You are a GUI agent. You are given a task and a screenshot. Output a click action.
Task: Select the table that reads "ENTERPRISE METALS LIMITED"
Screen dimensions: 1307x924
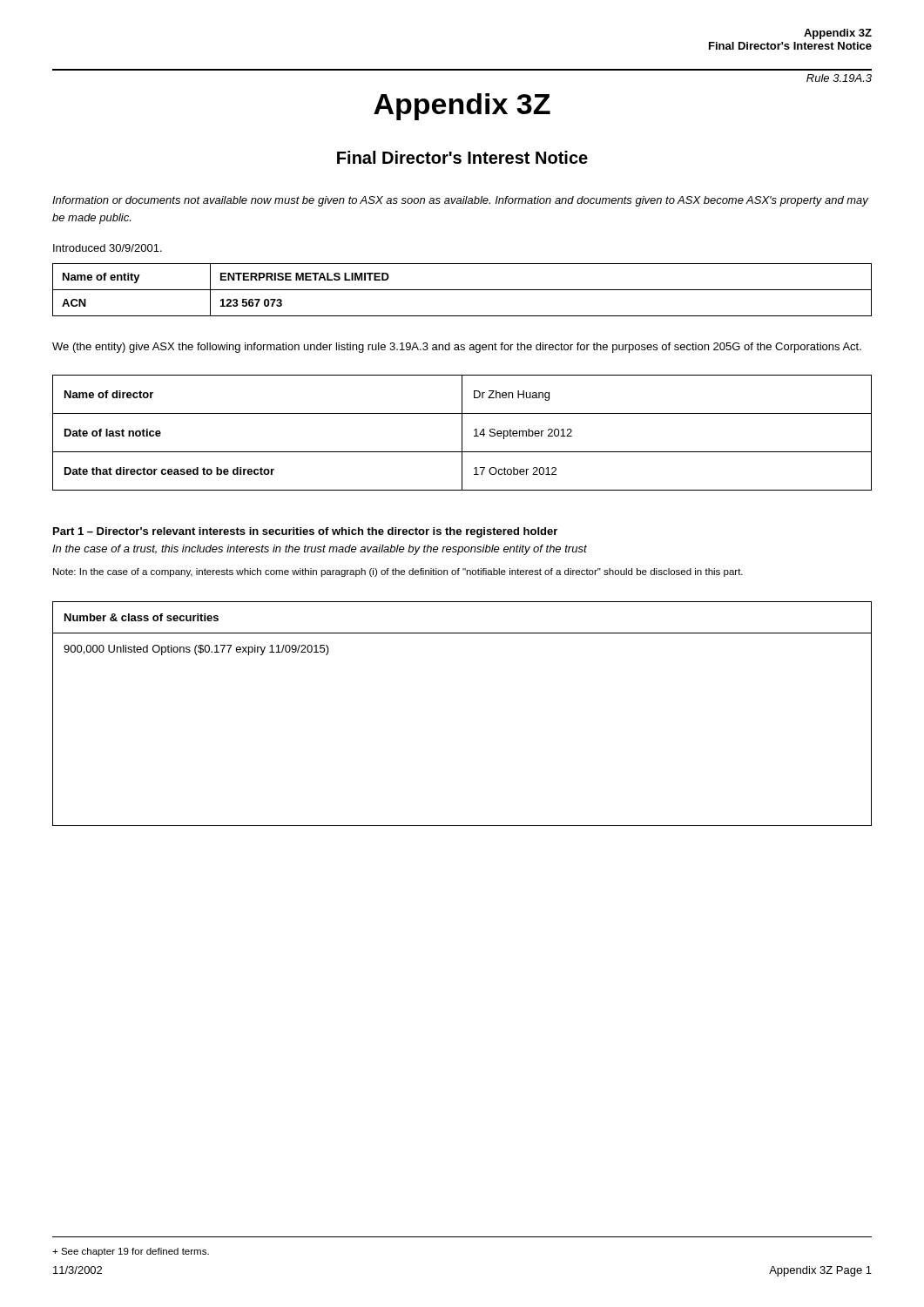[x=462, y=290]
